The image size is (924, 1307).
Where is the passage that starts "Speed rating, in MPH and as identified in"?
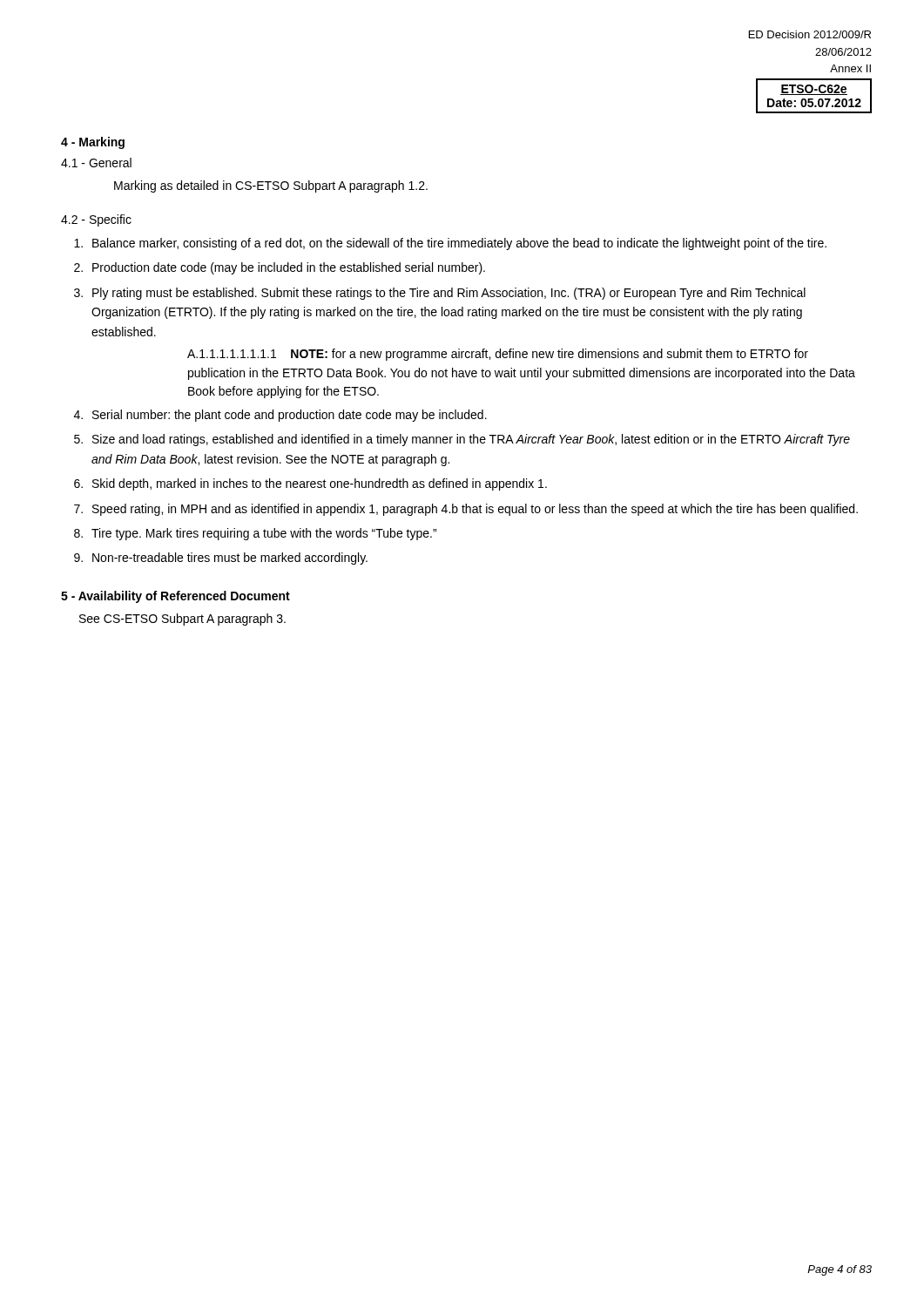coord(475,508)
